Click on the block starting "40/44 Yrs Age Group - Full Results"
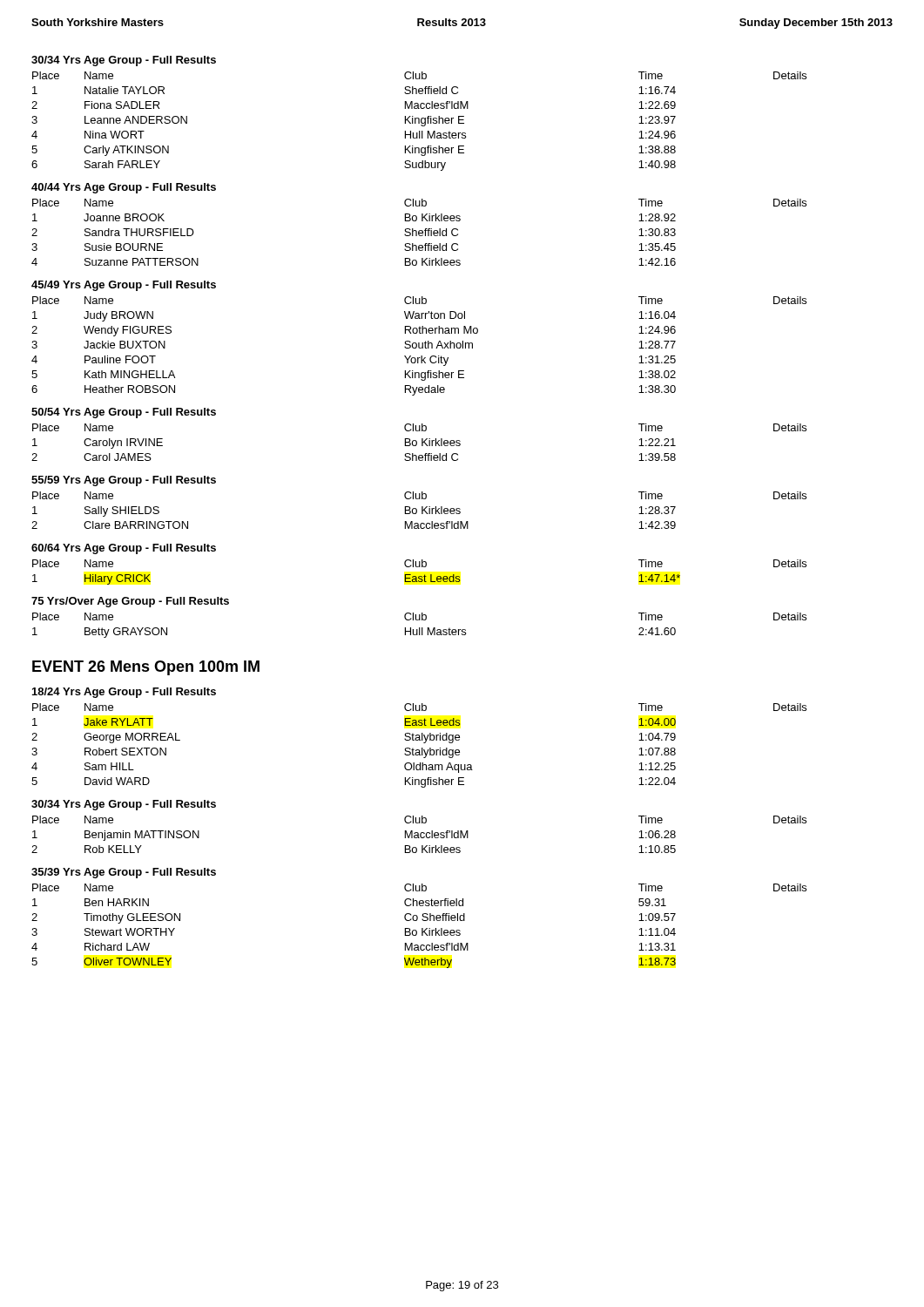The image size is (924, 1307). click(124, 187)
